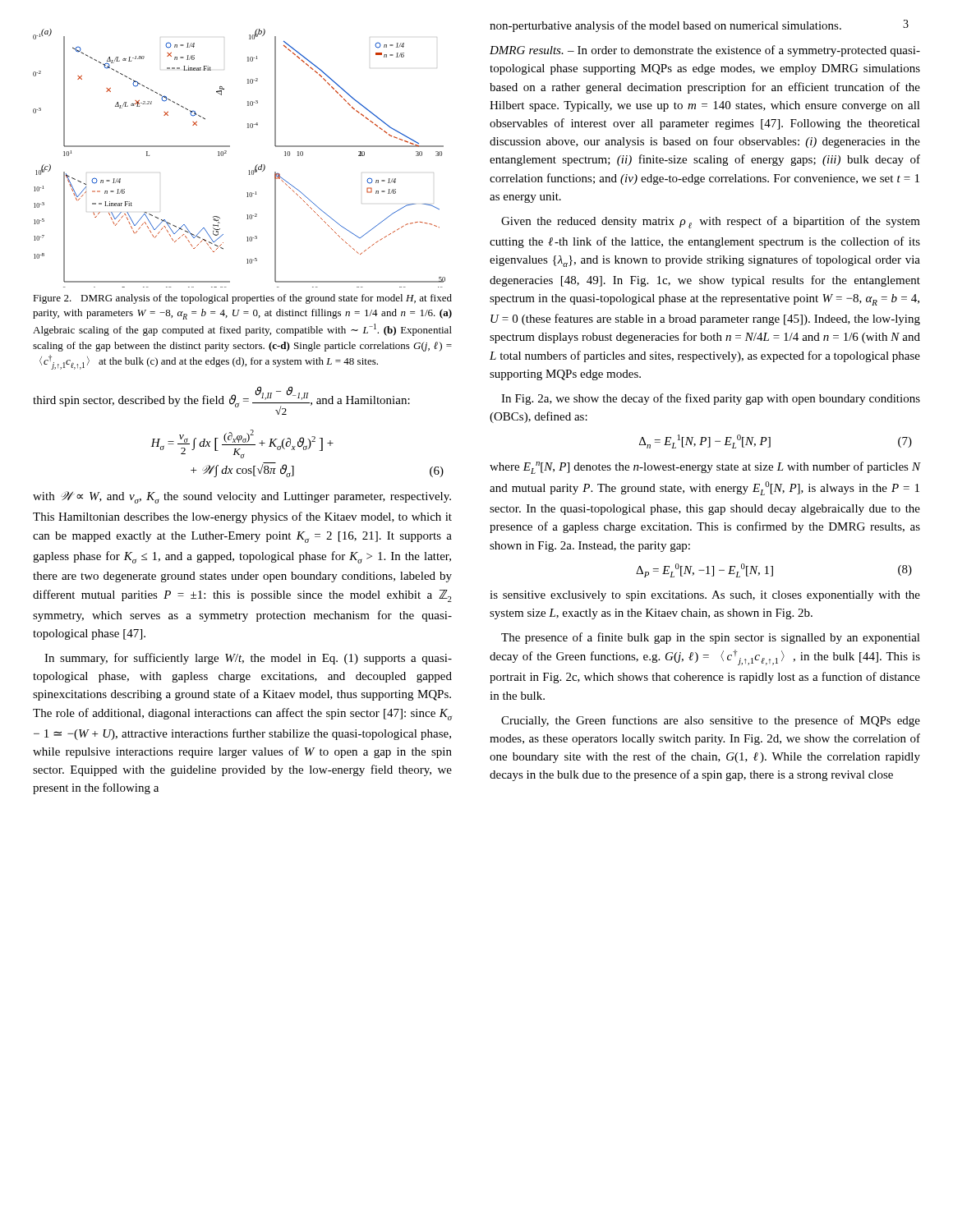The height and width of the screenshot is (1232, 953).
Task: Locate the caption with the text "Figure 2. DMRG analysis of"
Action: pos(242,330)
